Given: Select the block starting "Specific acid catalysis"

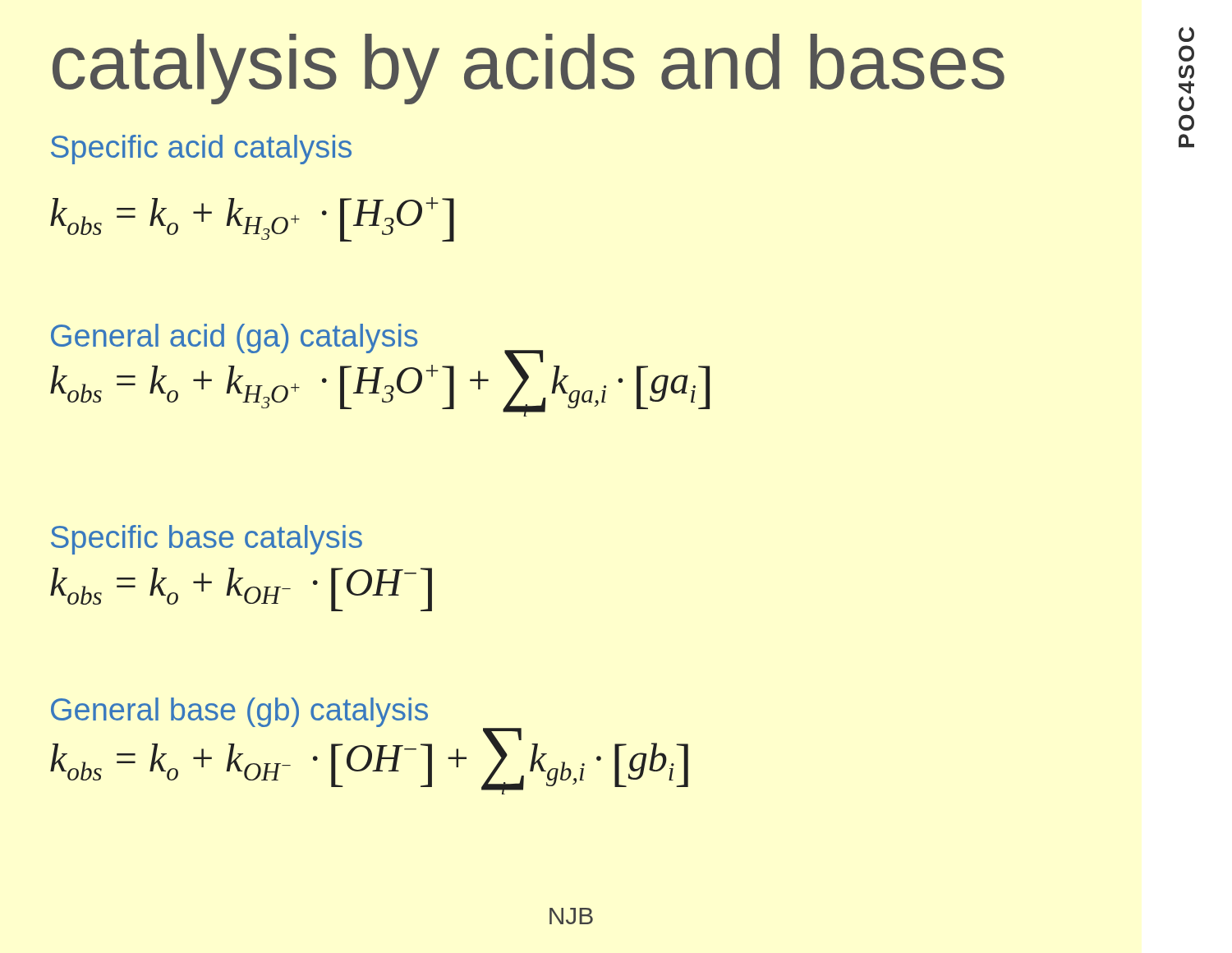Looking at the screenshot, I should coord(201,147).
